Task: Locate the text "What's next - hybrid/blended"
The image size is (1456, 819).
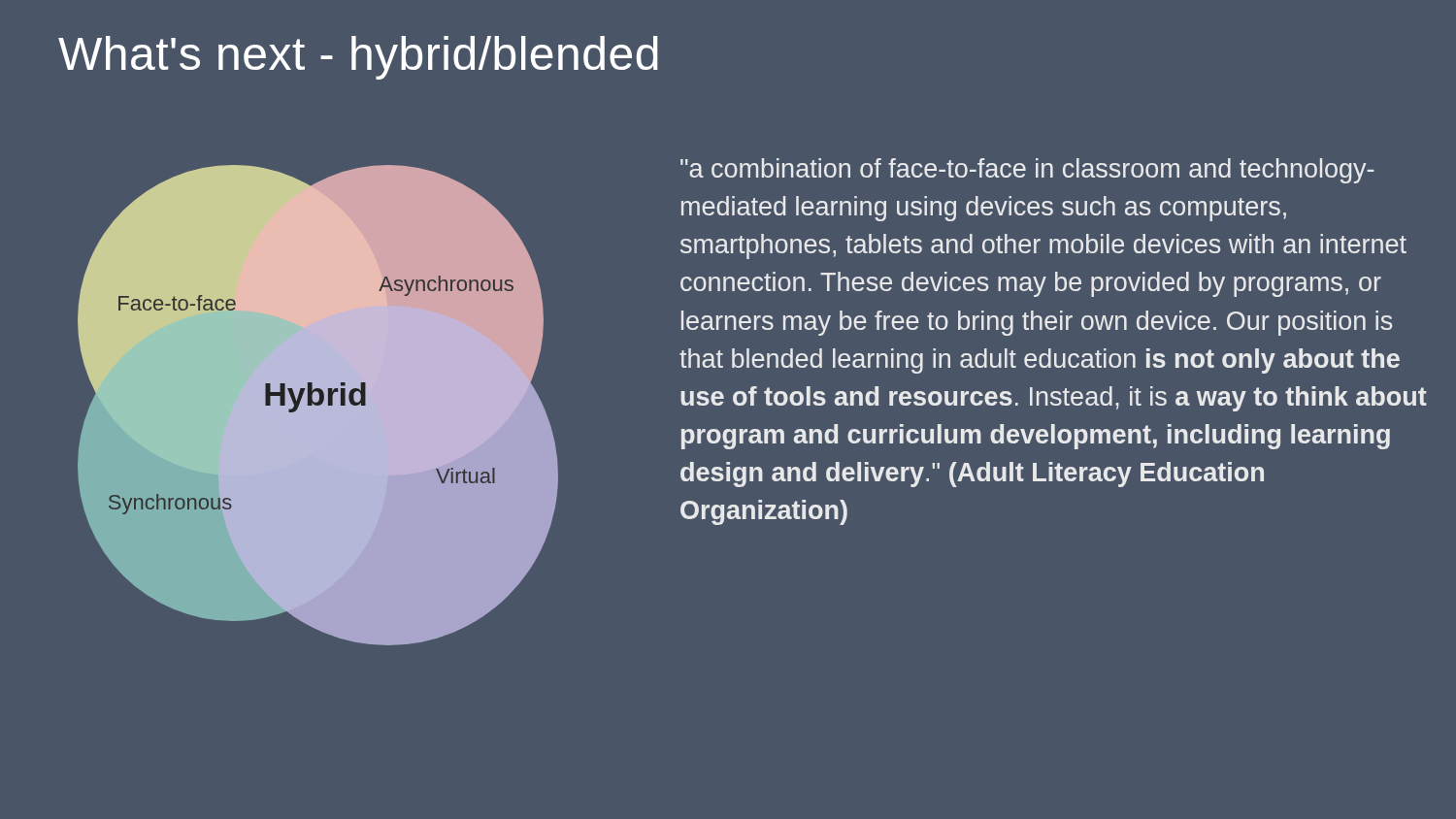Action: [x=360, y=54]
